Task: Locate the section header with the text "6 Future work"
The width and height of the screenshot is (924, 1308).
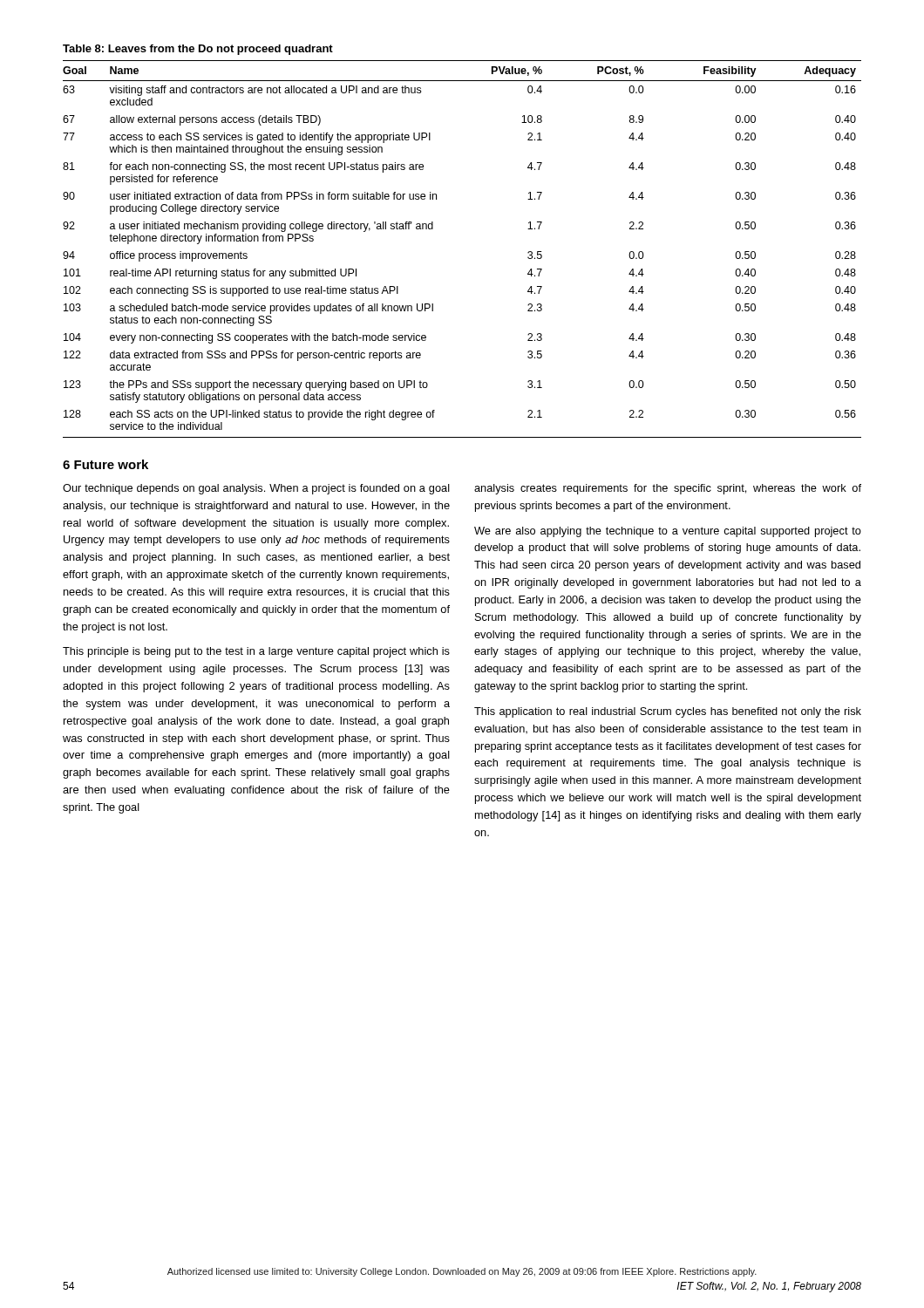Action: [x=106, y=464]
